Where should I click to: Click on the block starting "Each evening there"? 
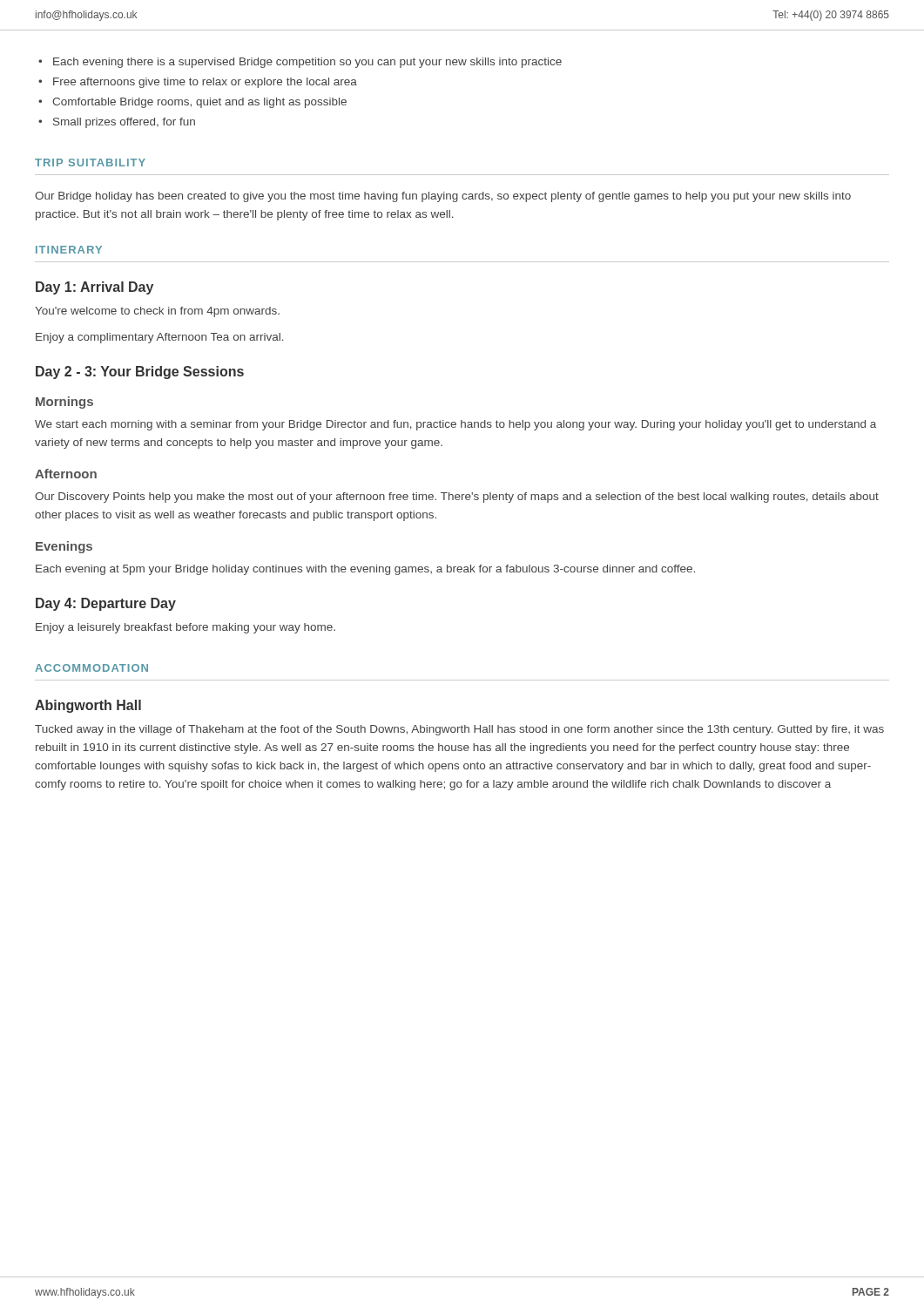(307, 61)
